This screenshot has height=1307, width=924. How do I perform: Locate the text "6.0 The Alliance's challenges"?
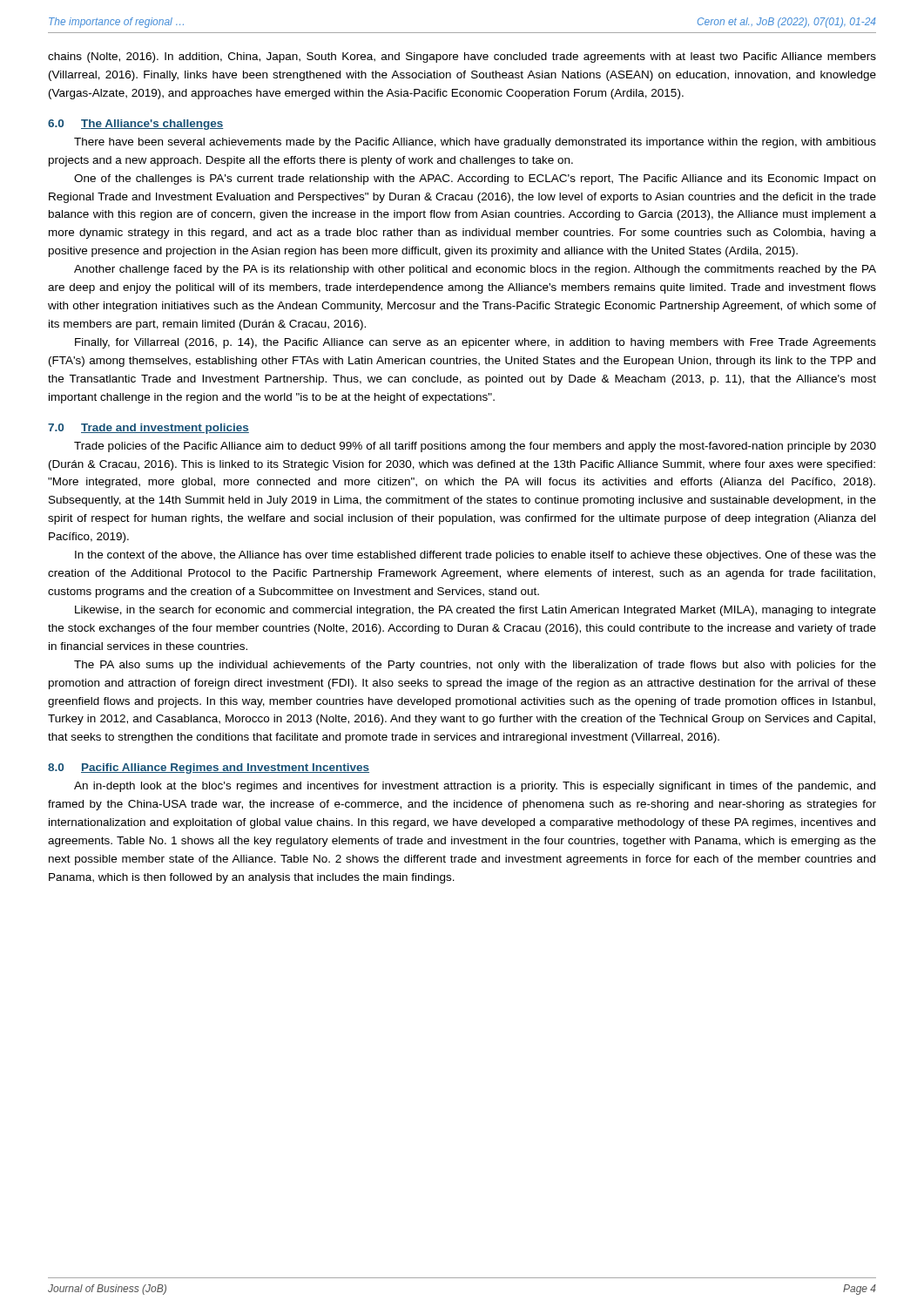click(x=136, y=123)
